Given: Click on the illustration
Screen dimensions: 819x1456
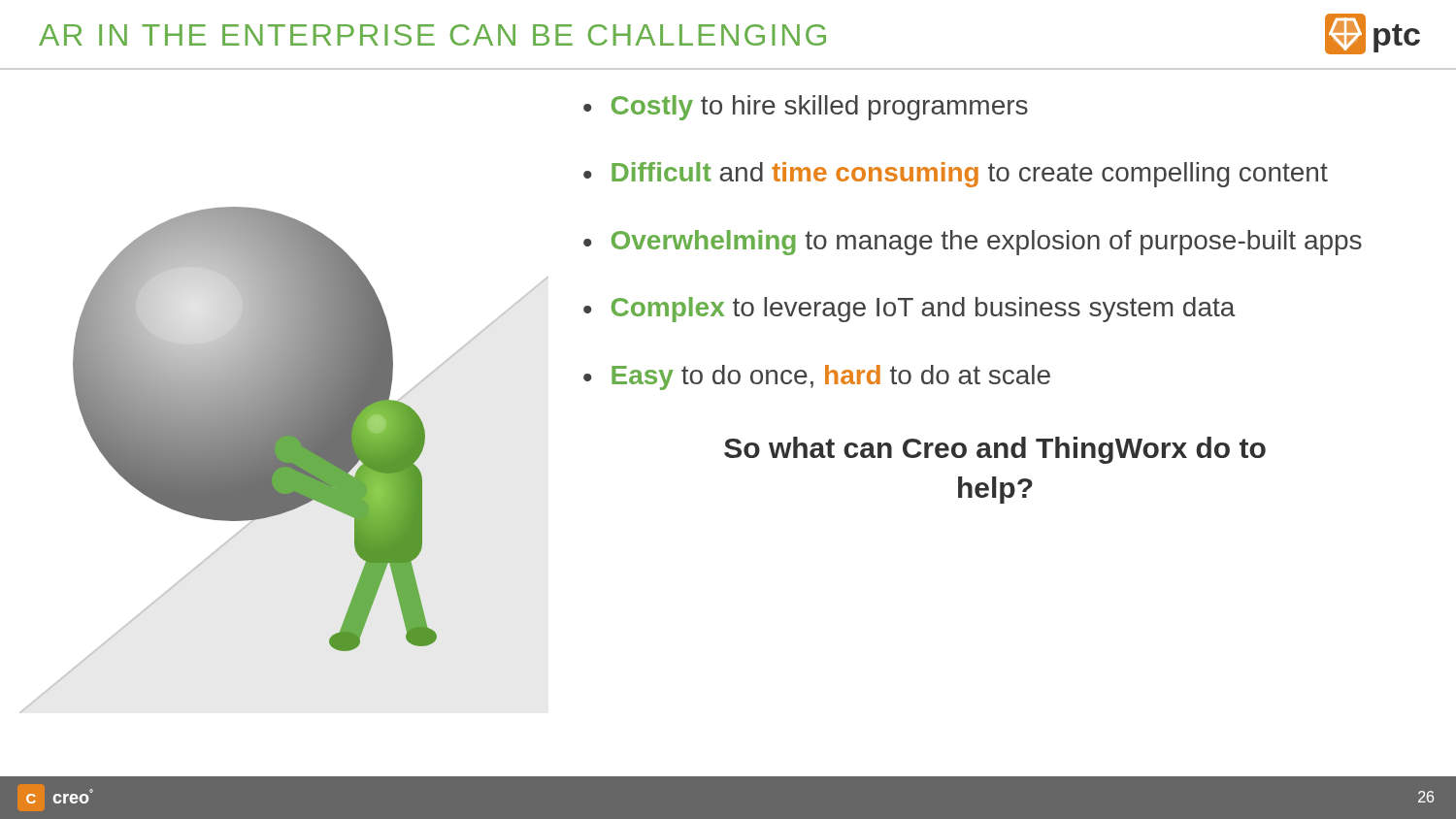Looking at the screenshot, I should 284,398.
